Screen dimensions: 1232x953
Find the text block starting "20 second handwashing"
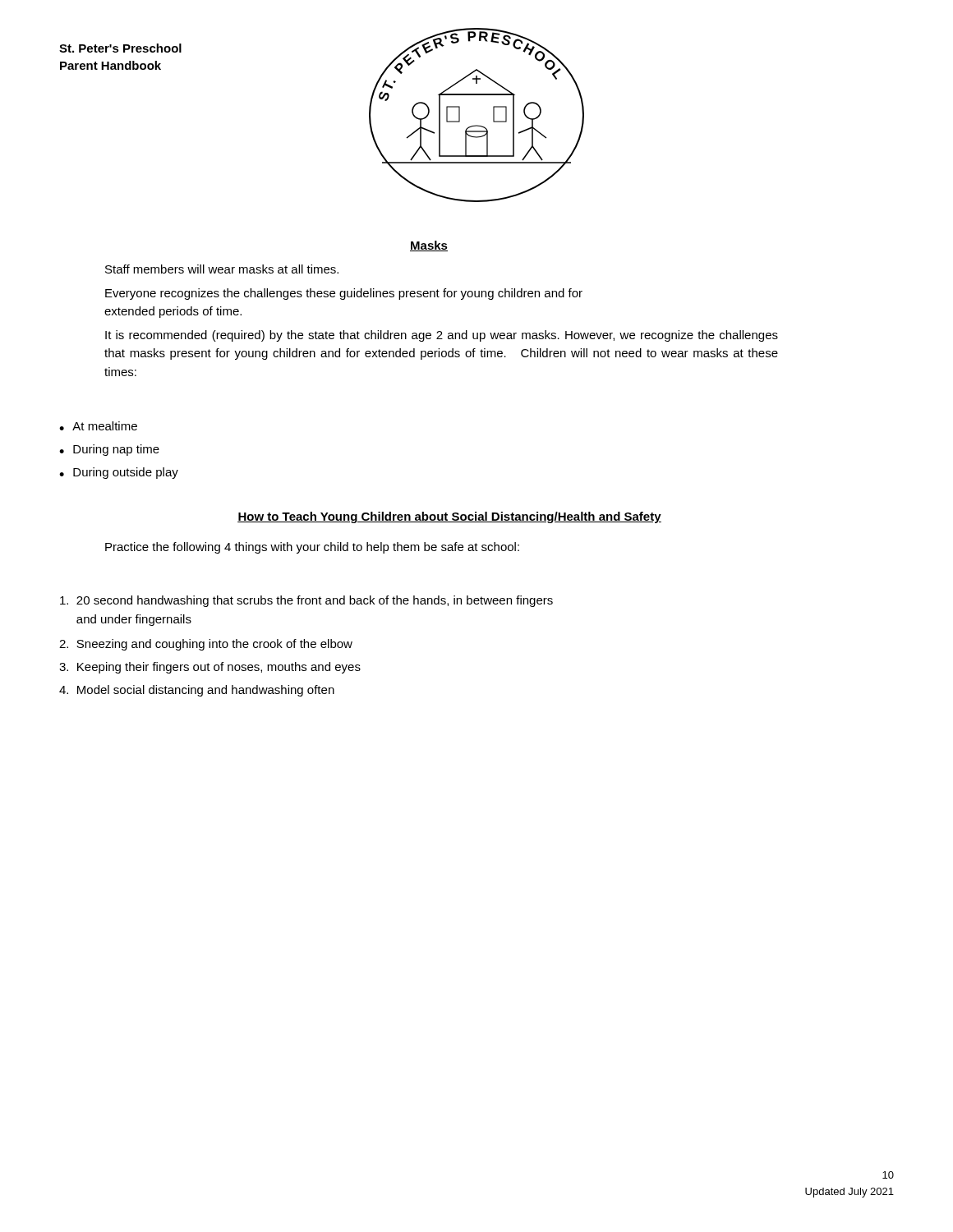(x=306, y=609)
